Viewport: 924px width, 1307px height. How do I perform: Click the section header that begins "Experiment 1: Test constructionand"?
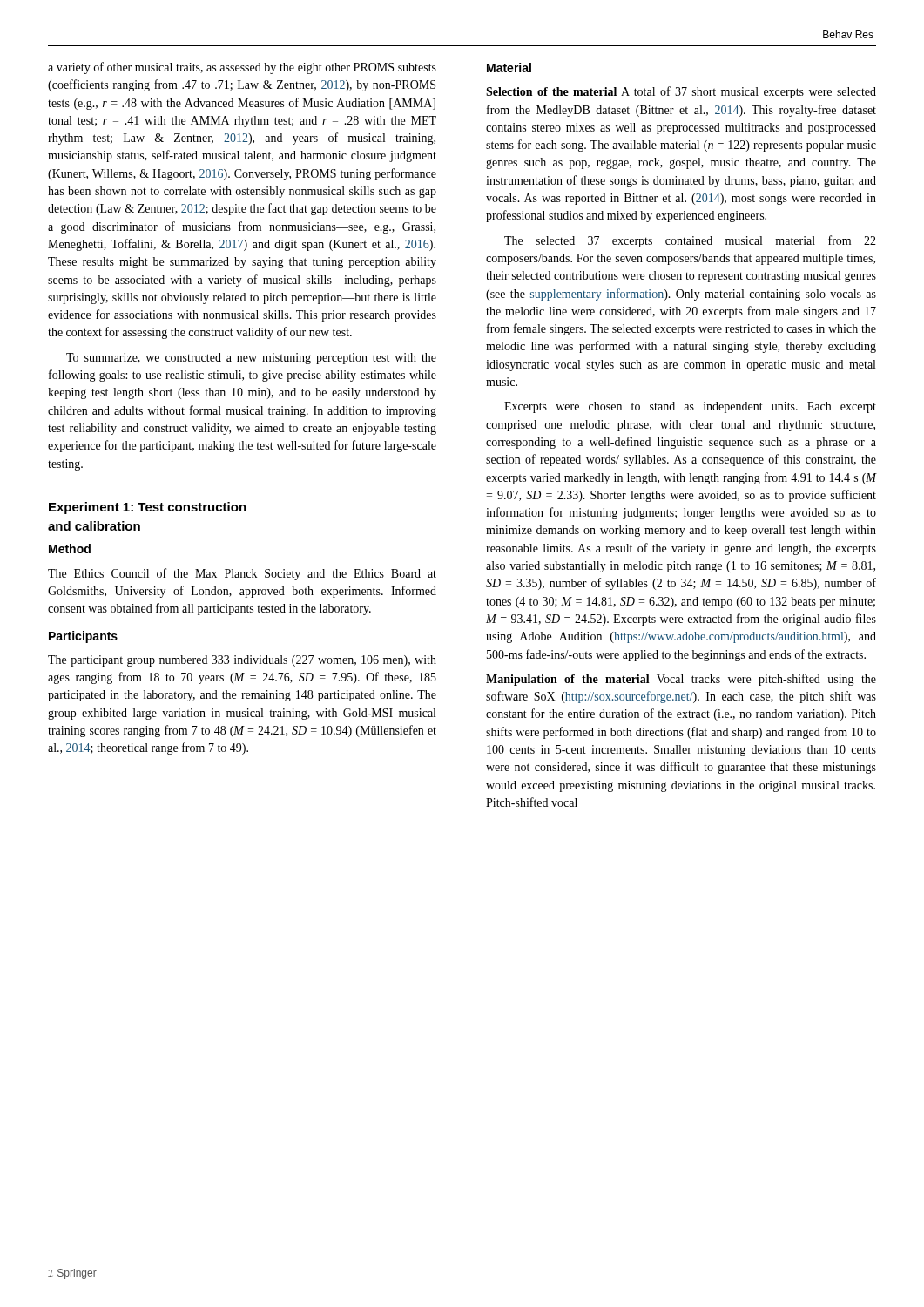tap(242, 516)
